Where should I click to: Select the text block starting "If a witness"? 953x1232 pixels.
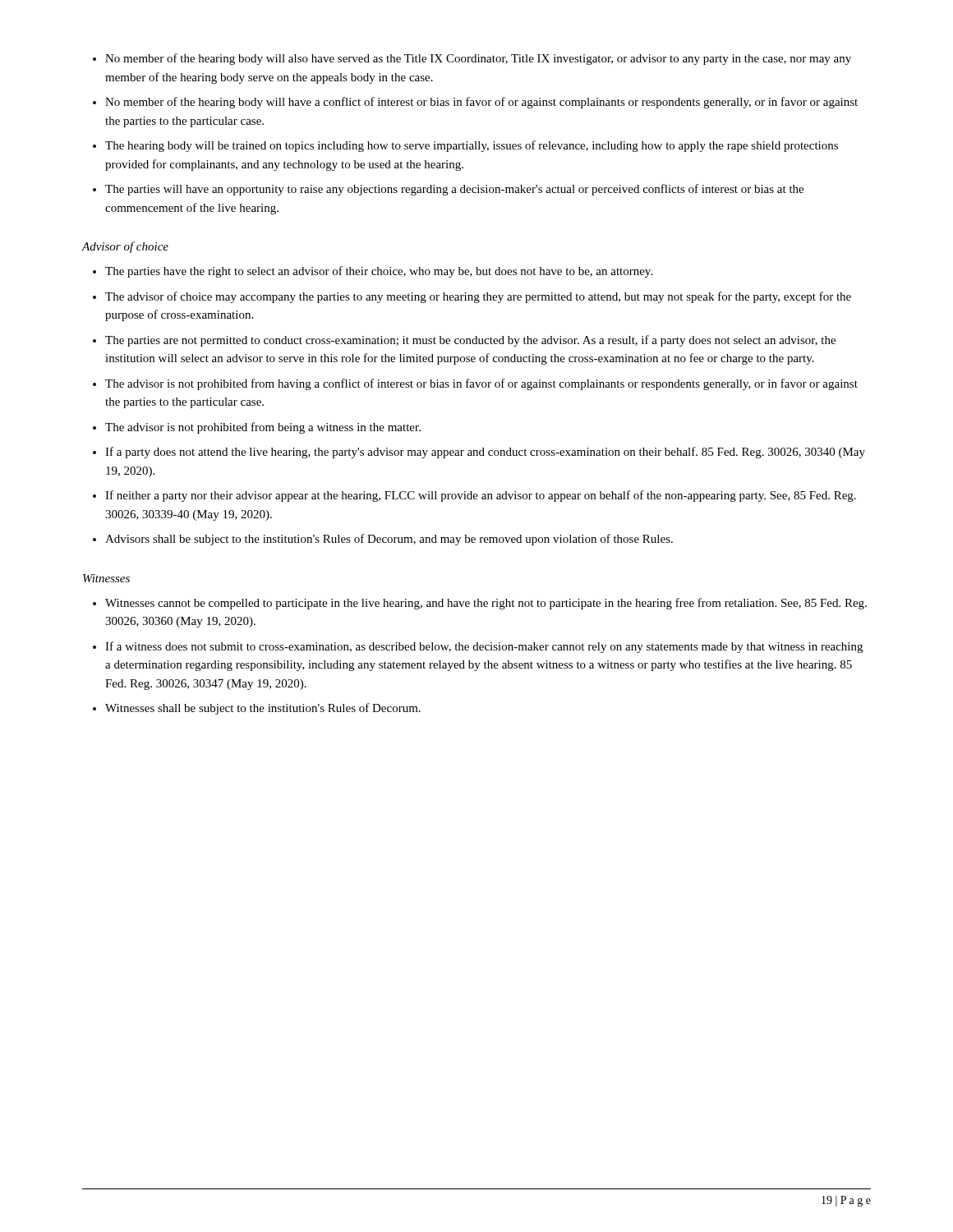click(488, 665)
